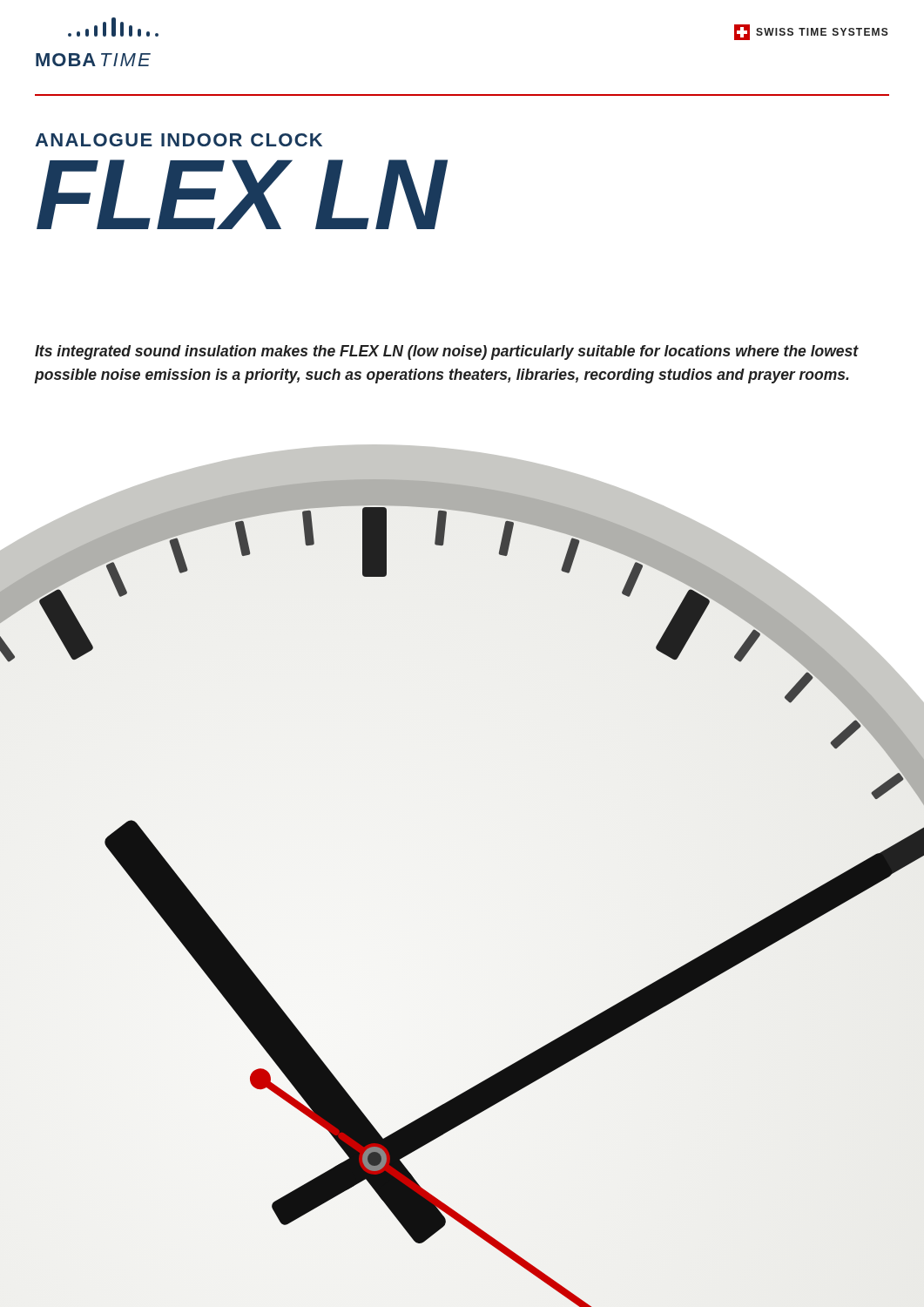924x1307 pixels.
Task: Select the title
Action: (462, 187)
